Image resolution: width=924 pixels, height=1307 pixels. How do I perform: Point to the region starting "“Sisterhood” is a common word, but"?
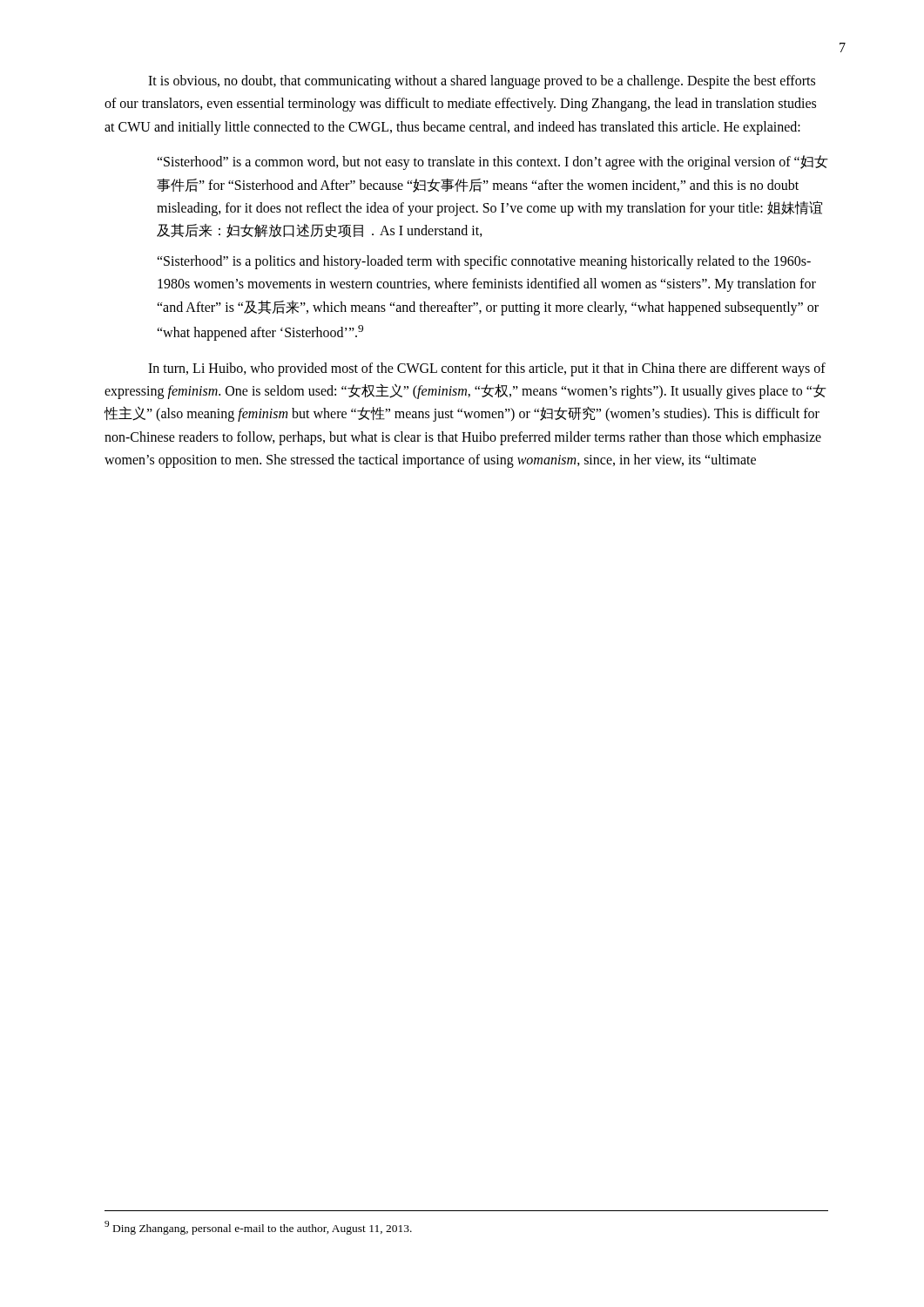click(492, 248)
